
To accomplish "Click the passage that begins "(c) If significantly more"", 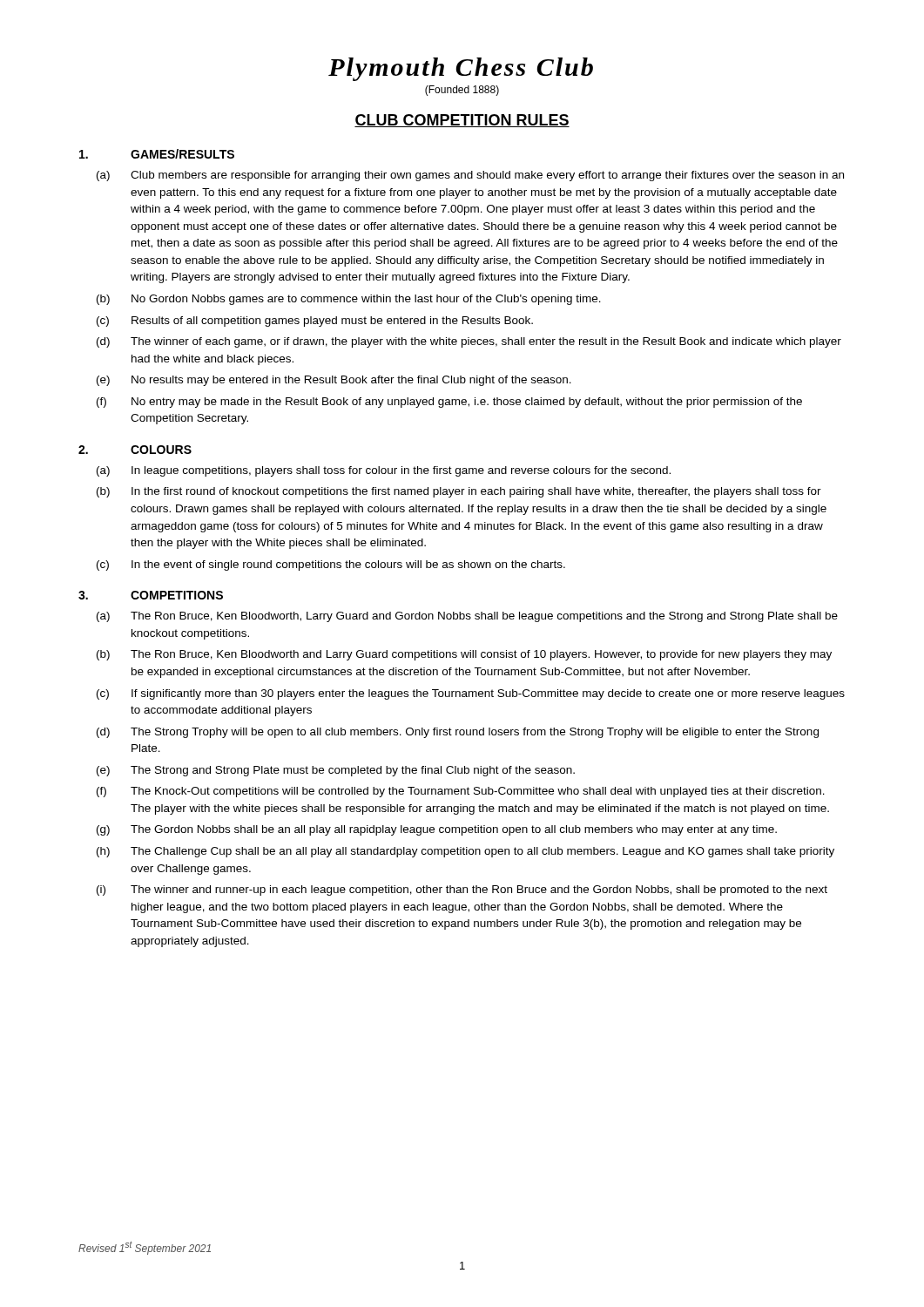I will (x=462, y=702).
